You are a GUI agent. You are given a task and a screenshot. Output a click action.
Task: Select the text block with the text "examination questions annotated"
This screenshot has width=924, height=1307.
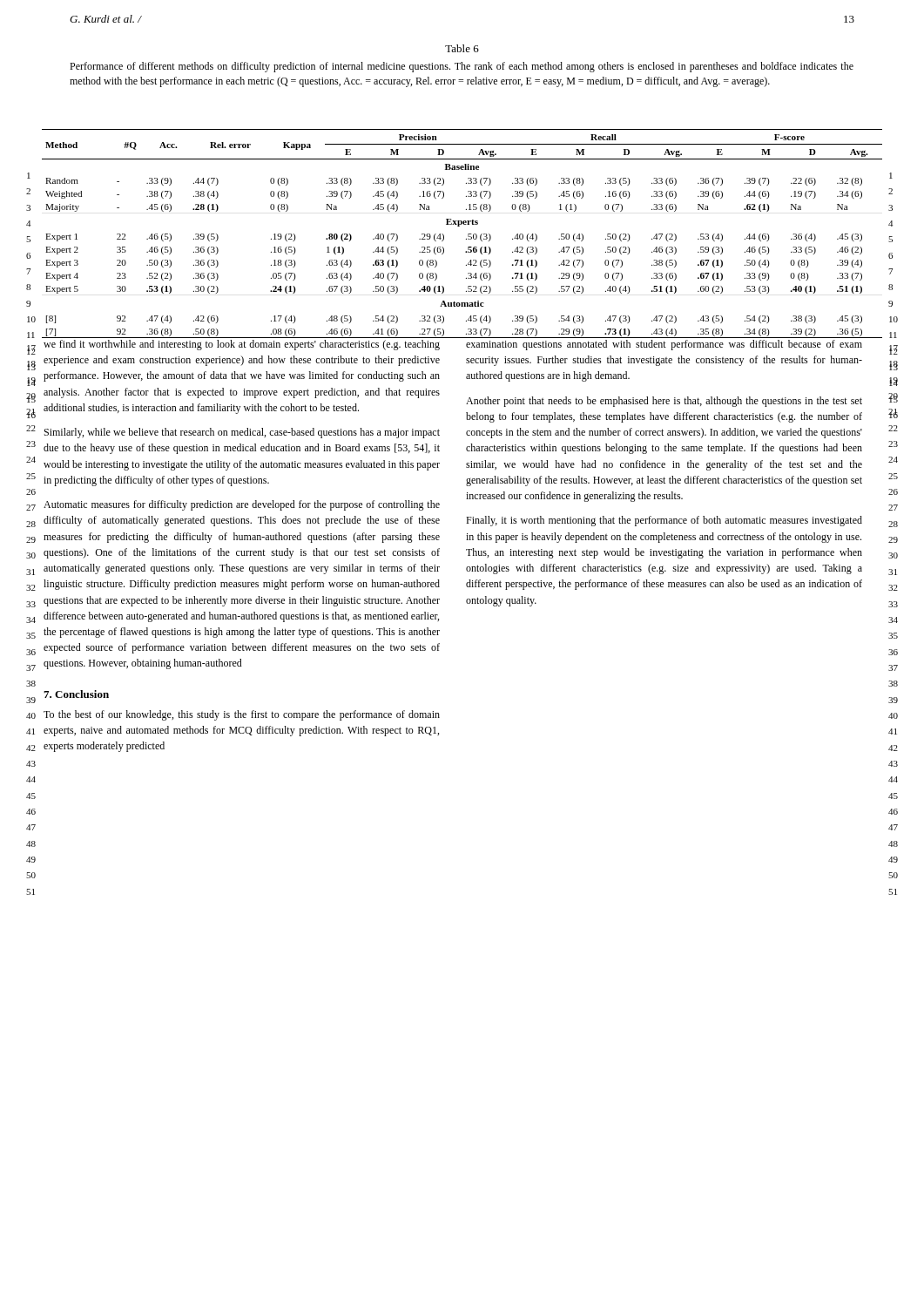pyautogui.click(x=664, y=360)
